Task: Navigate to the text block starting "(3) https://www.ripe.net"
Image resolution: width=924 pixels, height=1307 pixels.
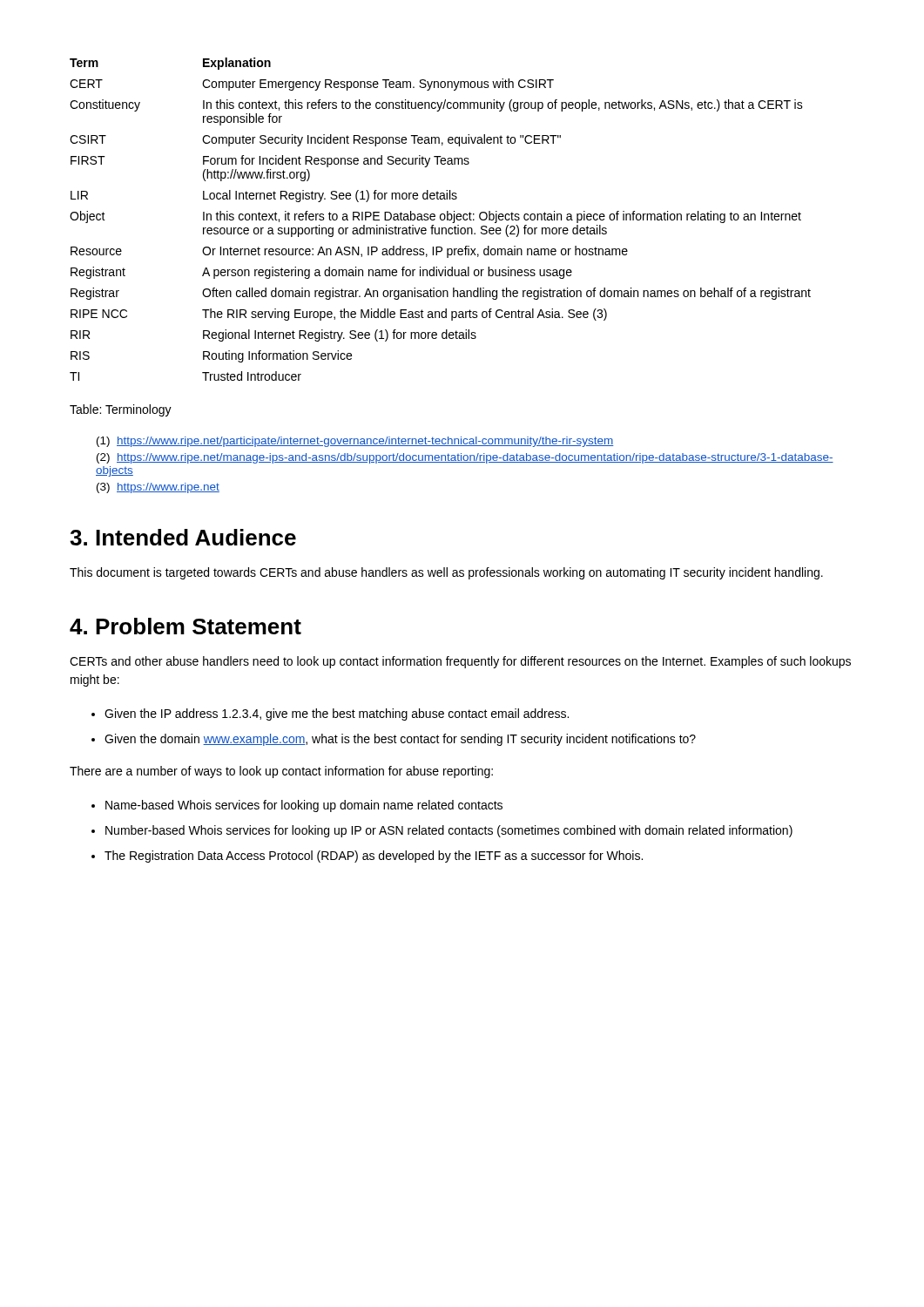Action: pyautogui.click(x=158, y=488)
